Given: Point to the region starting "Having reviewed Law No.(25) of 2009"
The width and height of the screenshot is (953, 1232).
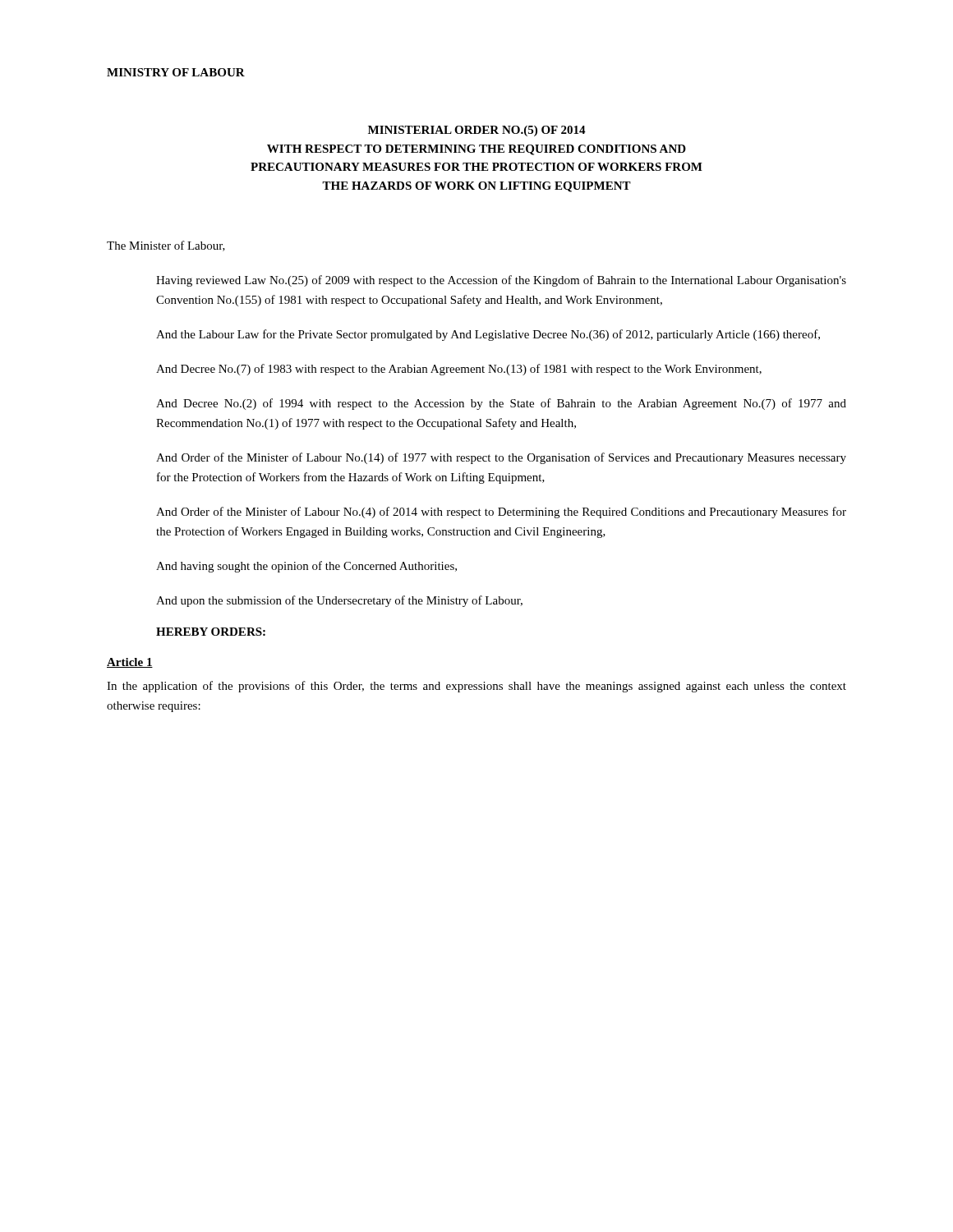Looking at the screenshot, I should [x=501, y=290].
